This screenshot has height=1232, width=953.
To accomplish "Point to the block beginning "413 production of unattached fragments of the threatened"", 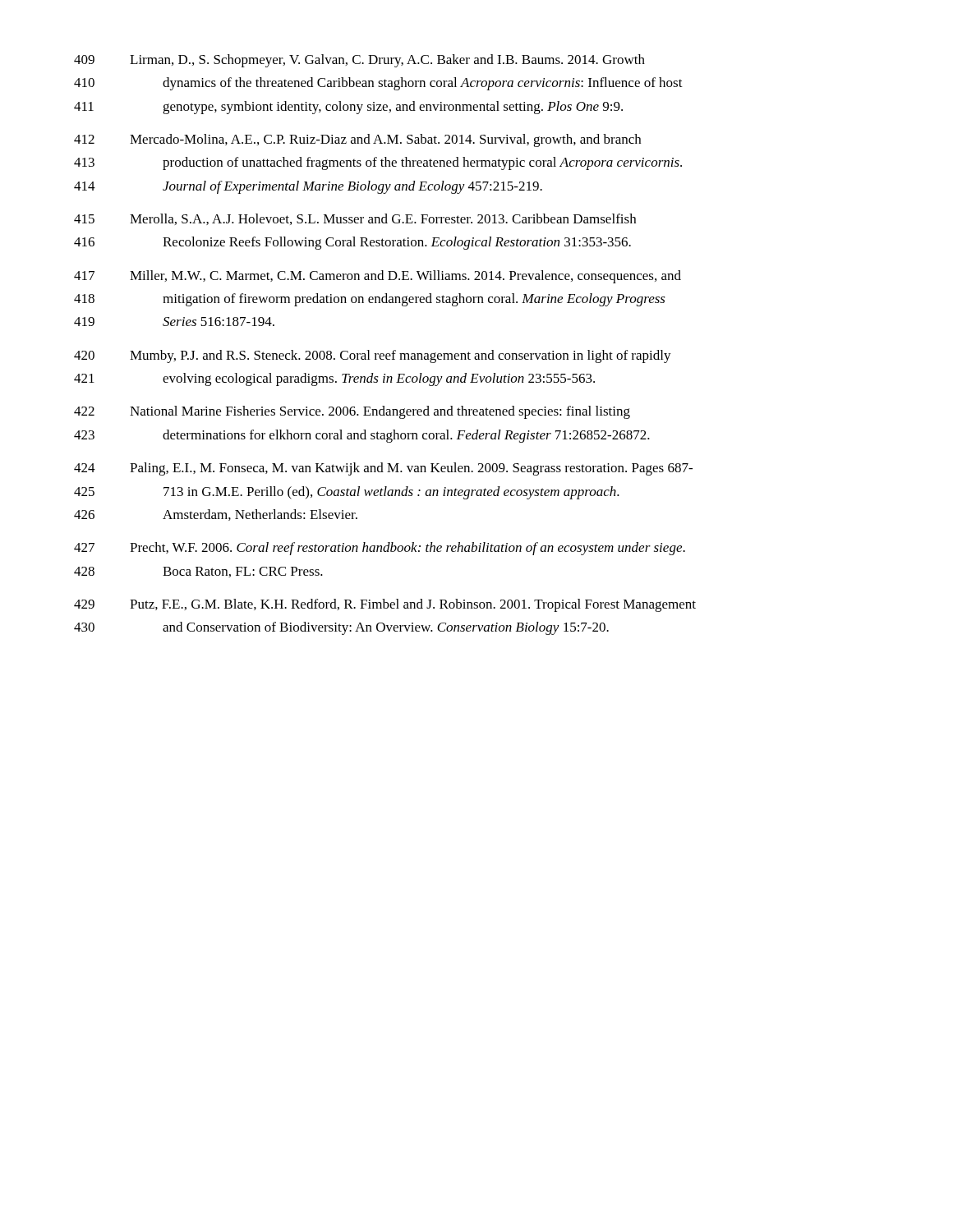I will point(476,163).
